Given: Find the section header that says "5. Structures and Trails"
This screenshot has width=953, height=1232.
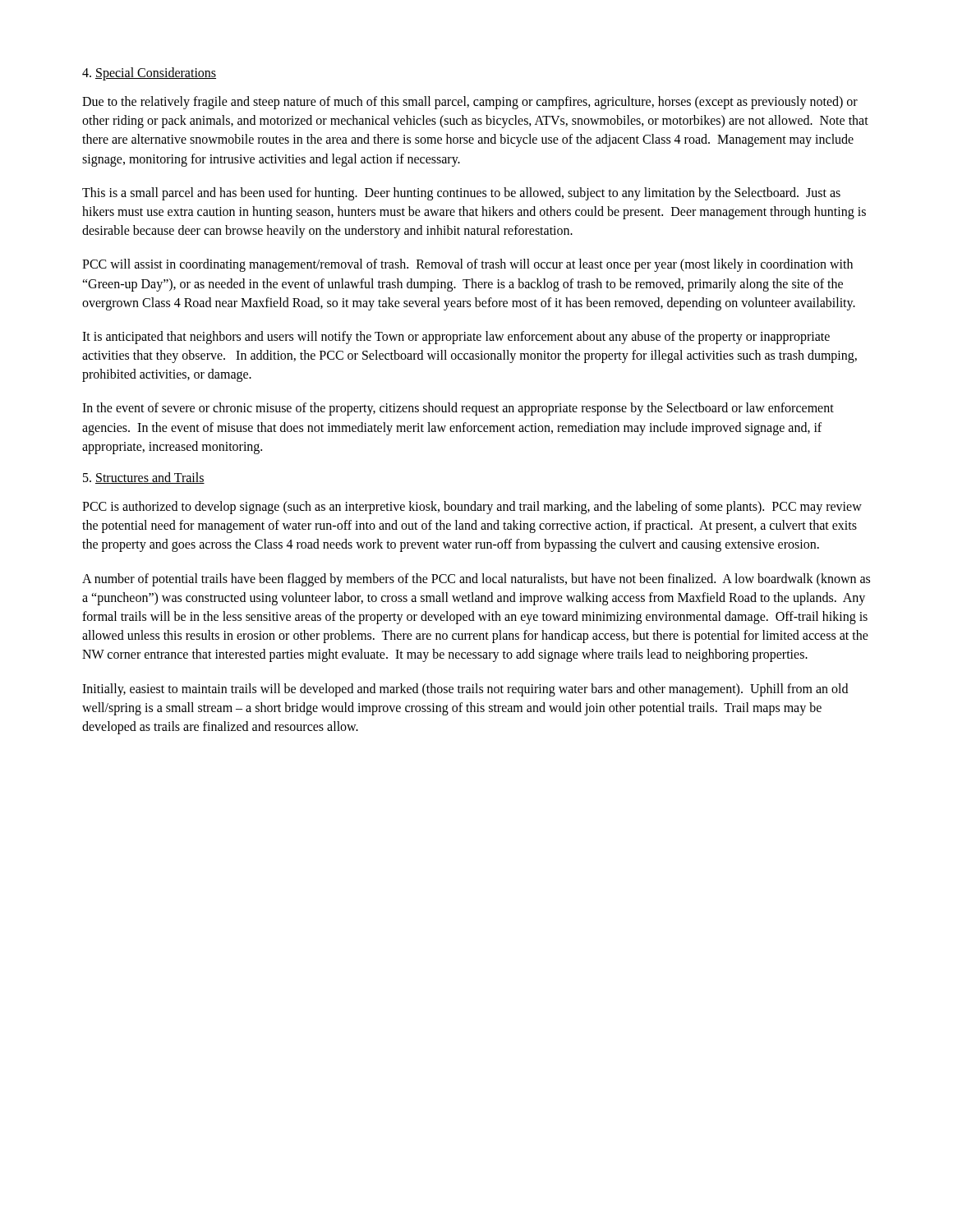Looking at the screenshot, I should 143,478.
